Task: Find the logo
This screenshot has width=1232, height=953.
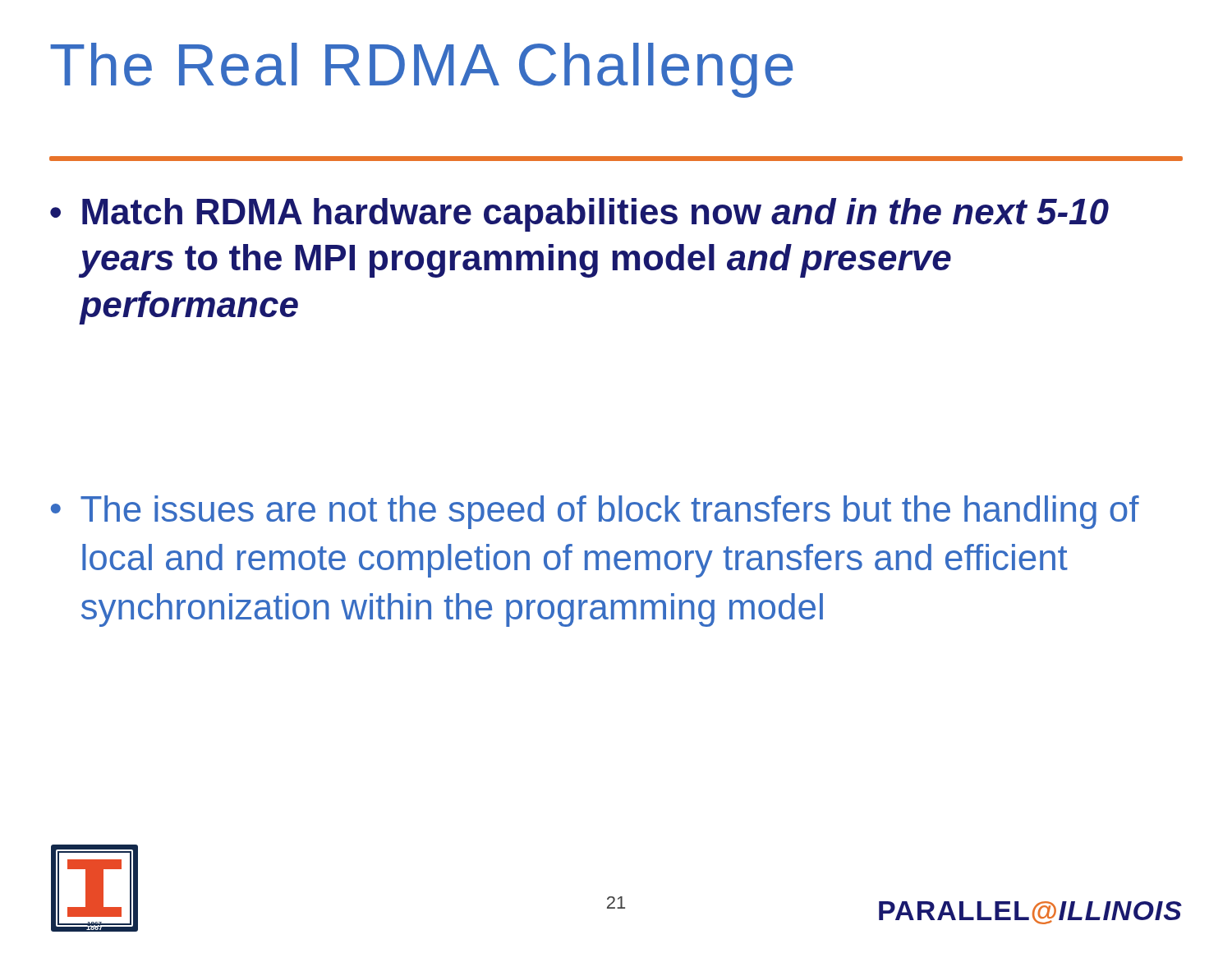Action: coord(94,890)
